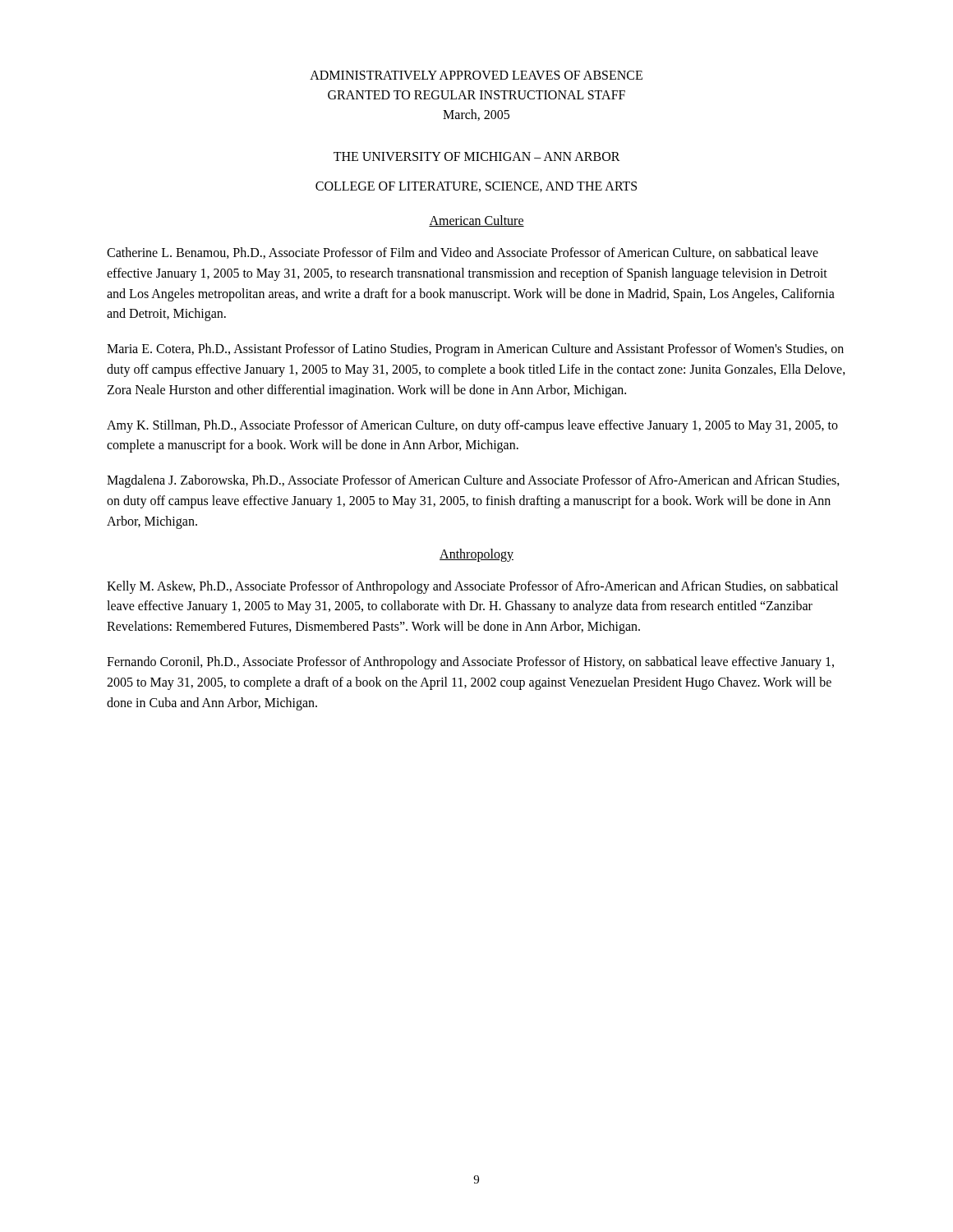Click on the text block containing "Catherine L. Benamou, Ph.D.,"
The width and height of the screenshot is (953, 1232).
click(x=471, y=283)
